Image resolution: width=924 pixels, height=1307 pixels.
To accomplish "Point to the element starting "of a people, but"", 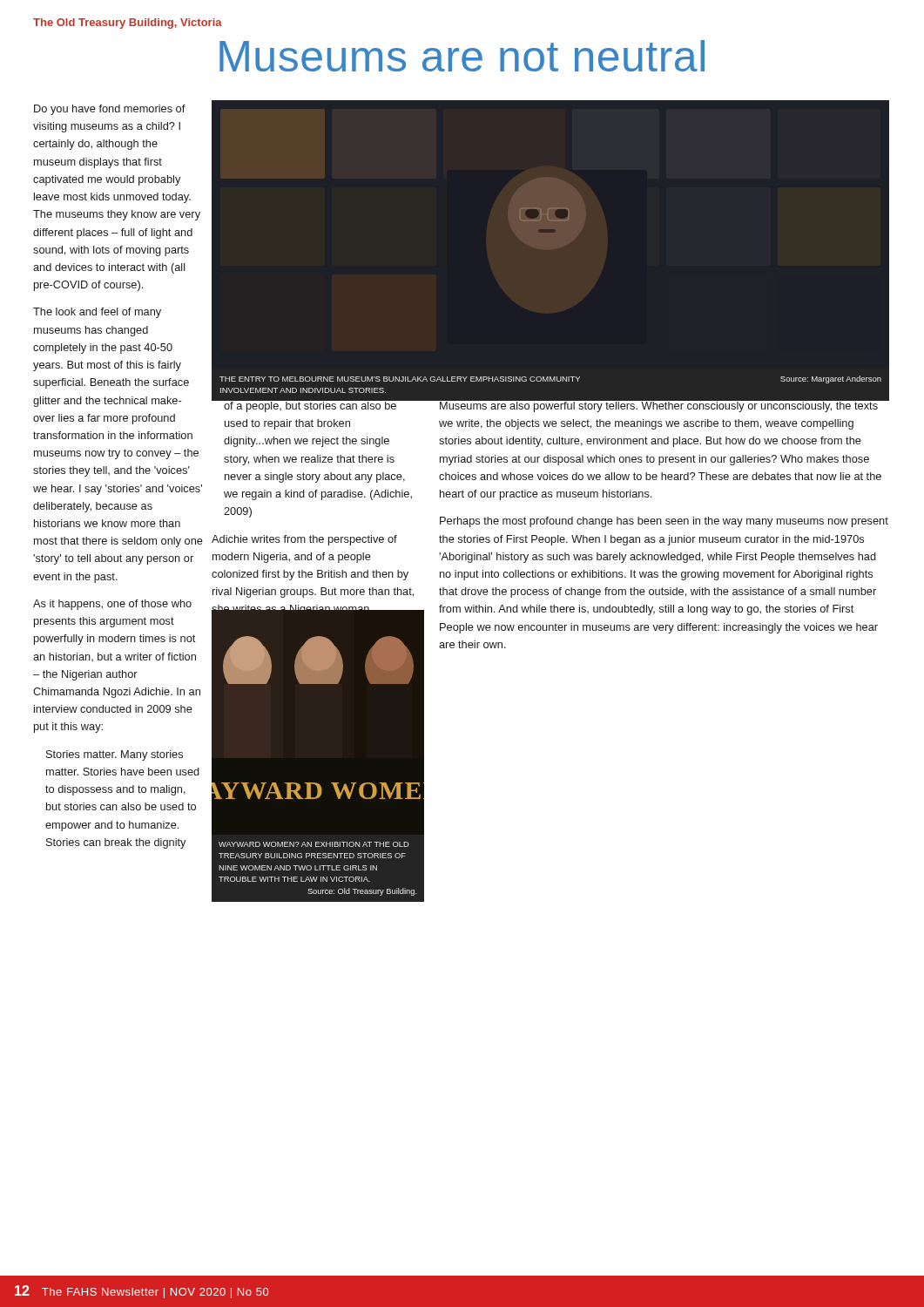I will [318, 458].
